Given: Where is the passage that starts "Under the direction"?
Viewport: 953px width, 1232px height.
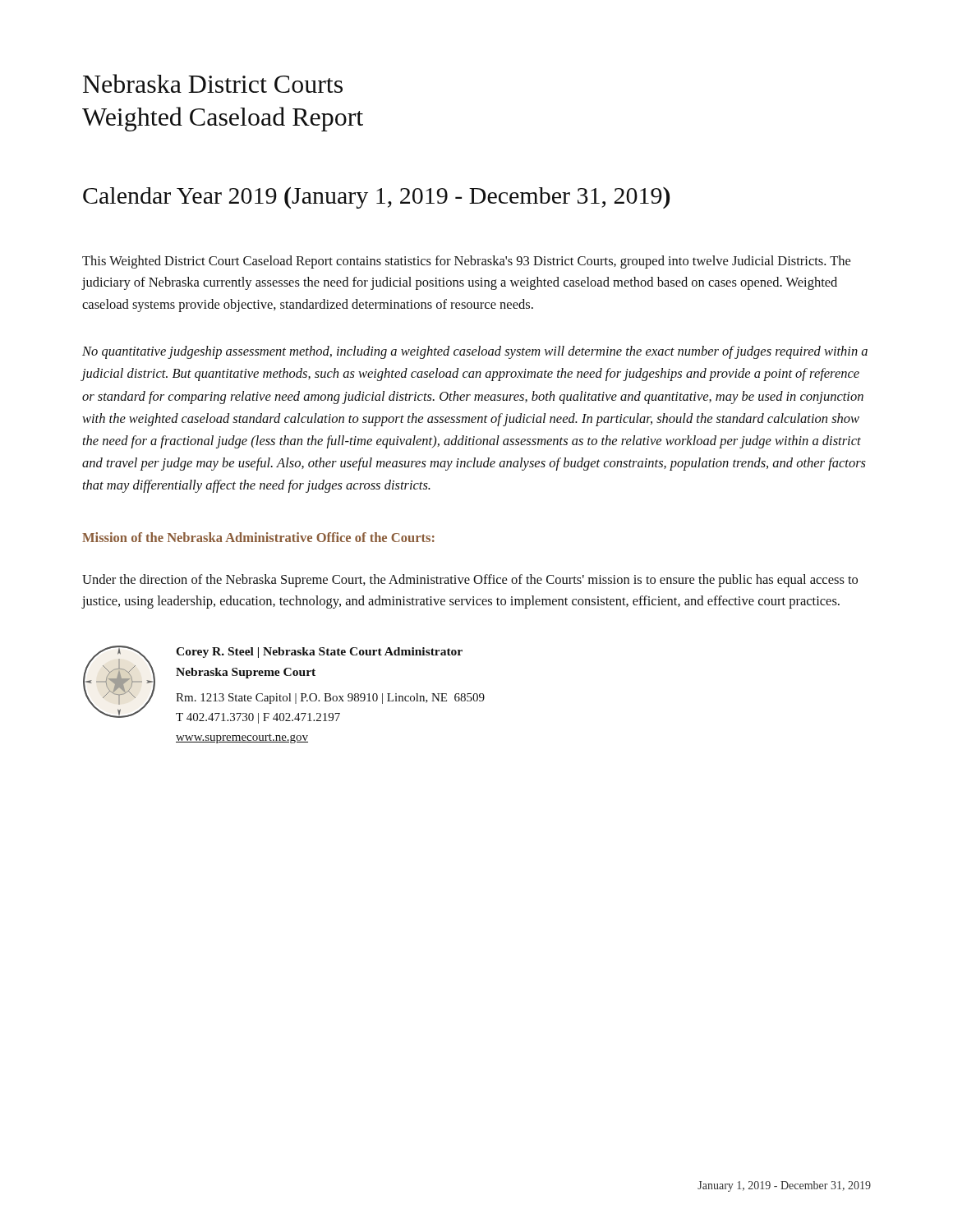Looking at the screenshot, I should point(470,590).
